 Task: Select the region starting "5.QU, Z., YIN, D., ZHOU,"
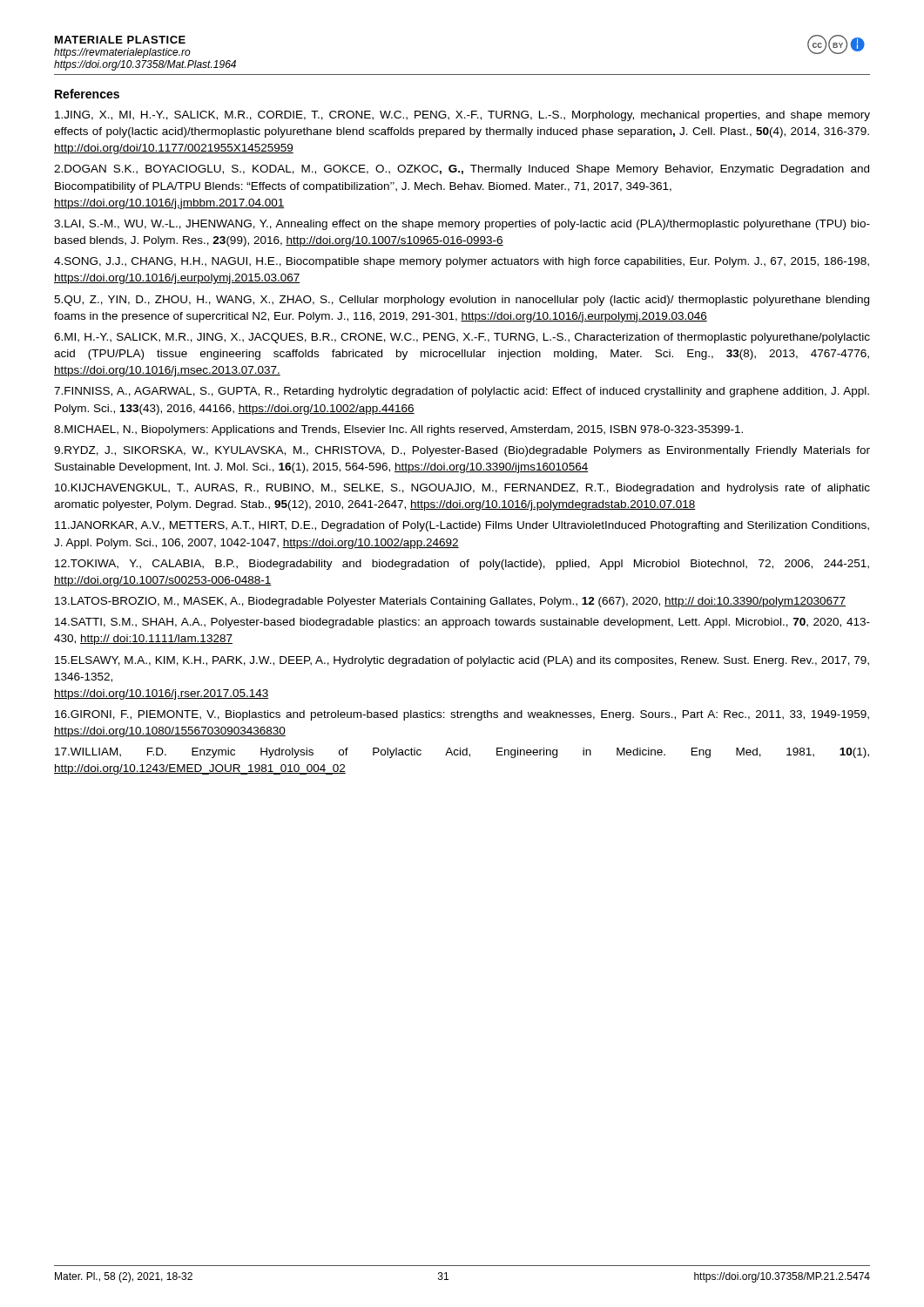pyautogui.click(x=462, y=307)
